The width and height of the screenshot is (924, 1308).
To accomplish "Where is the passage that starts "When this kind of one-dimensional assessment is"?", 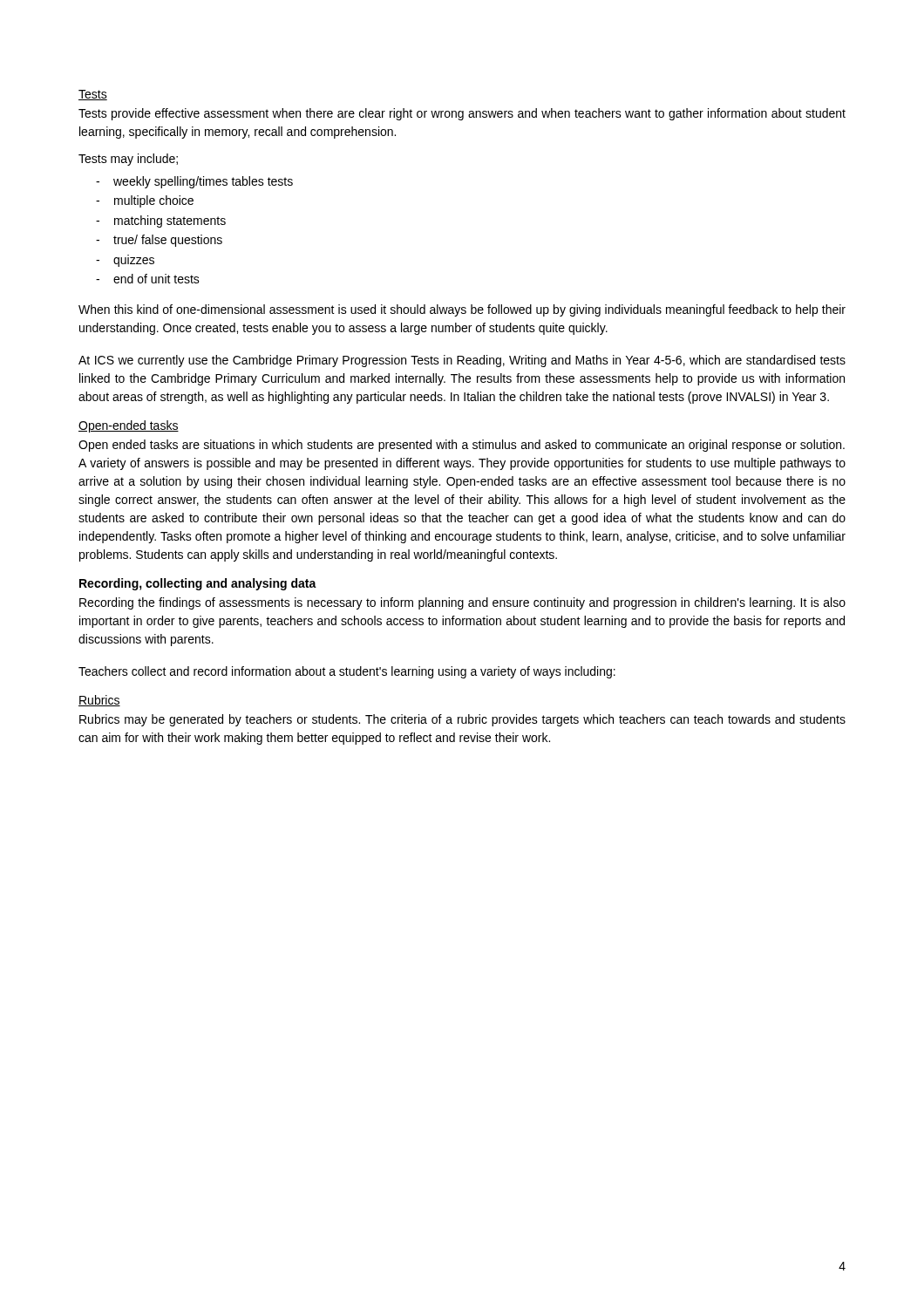I will pyautogui.click(x=462, y=319).
